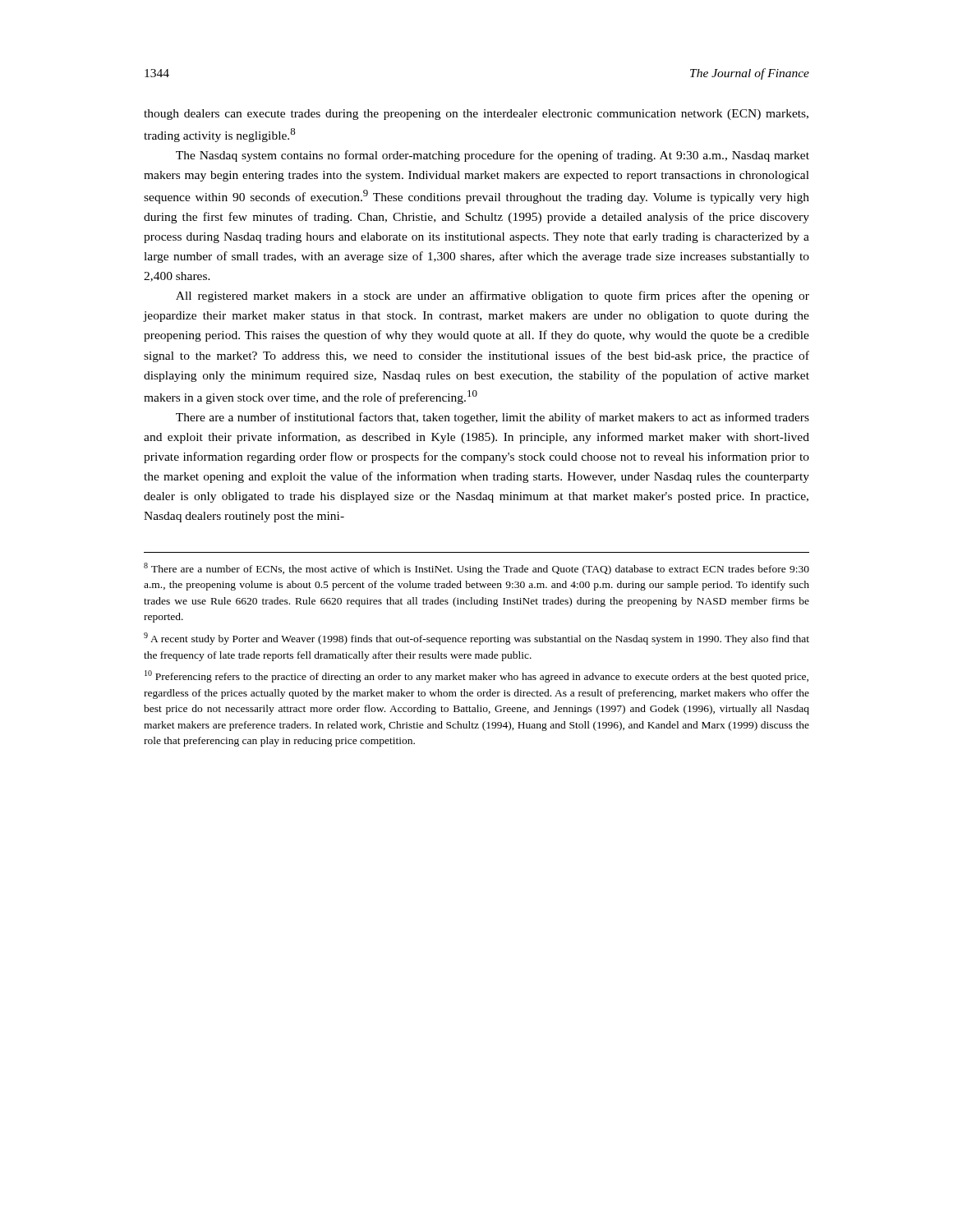Locate the block of text that opens with "10 Preferencing refers to"

click(476, 708)
